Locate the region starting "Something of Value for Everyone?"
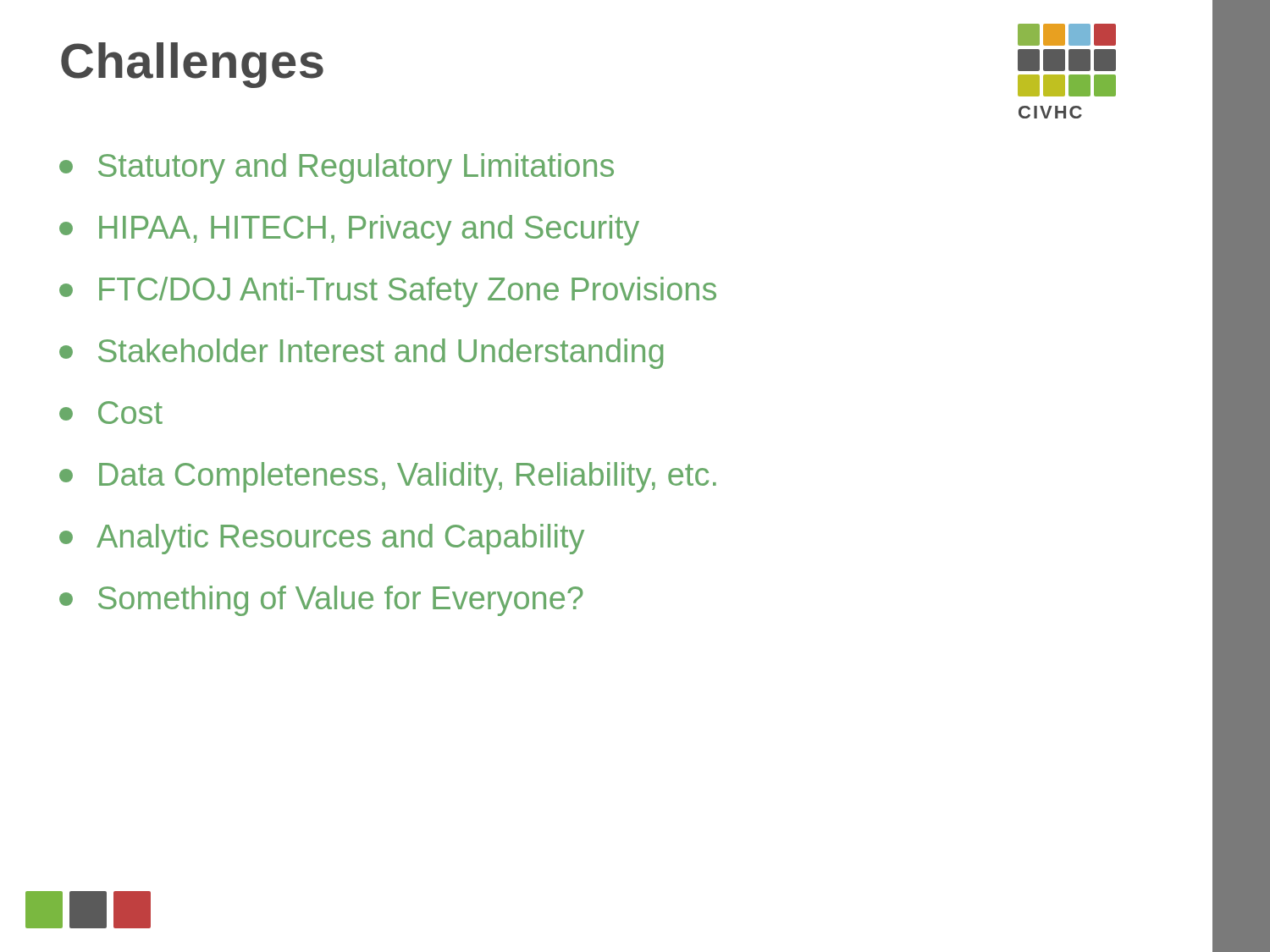This screenshot has width=1270, height=952. tap(322, 599)
